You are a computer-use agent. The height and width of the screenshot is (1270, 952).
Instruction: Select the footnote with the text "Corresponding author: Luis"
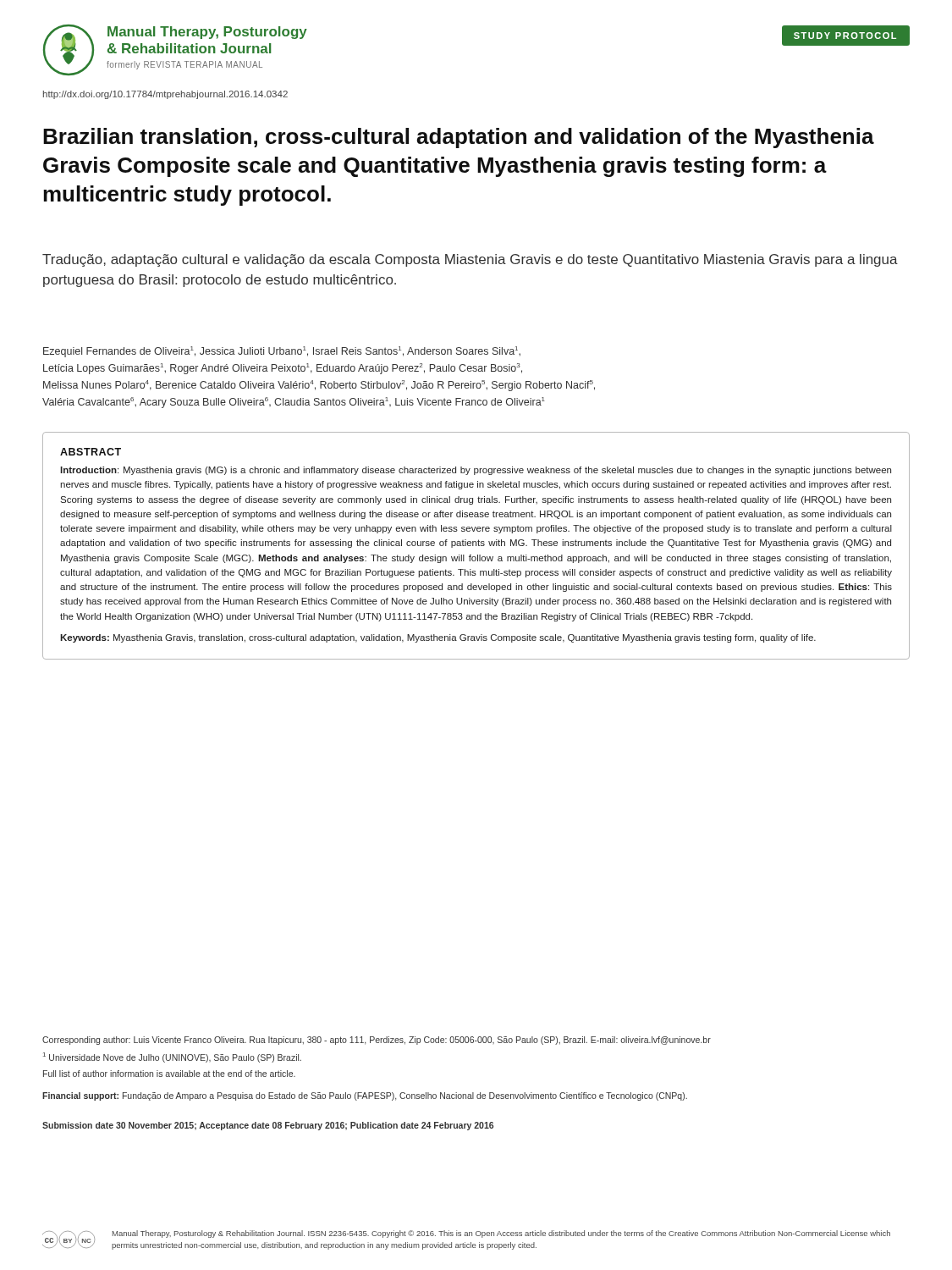[x=376, y=1040]
